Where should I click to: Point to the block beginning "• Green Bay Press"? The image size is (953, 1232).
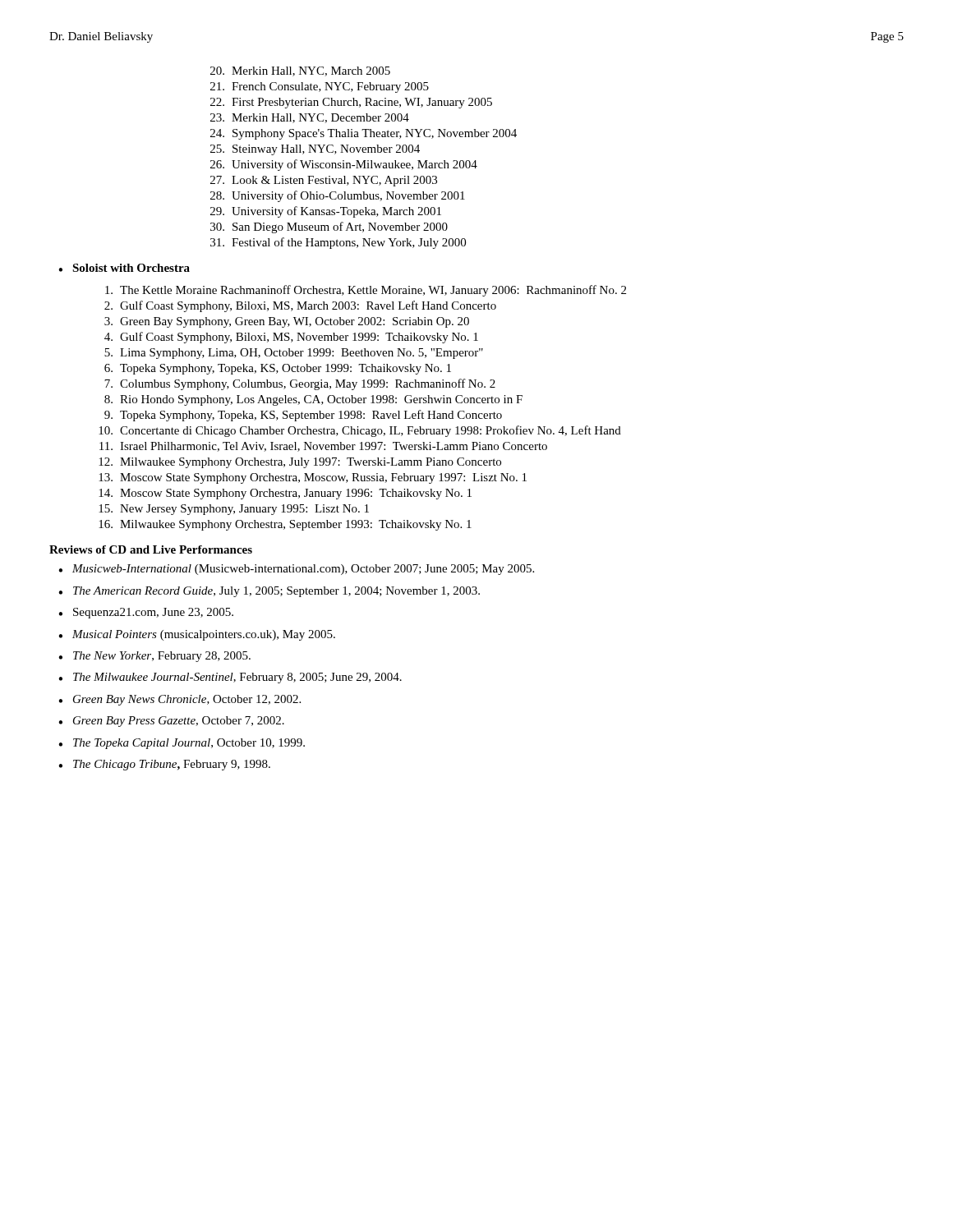(x=171, y=722)
